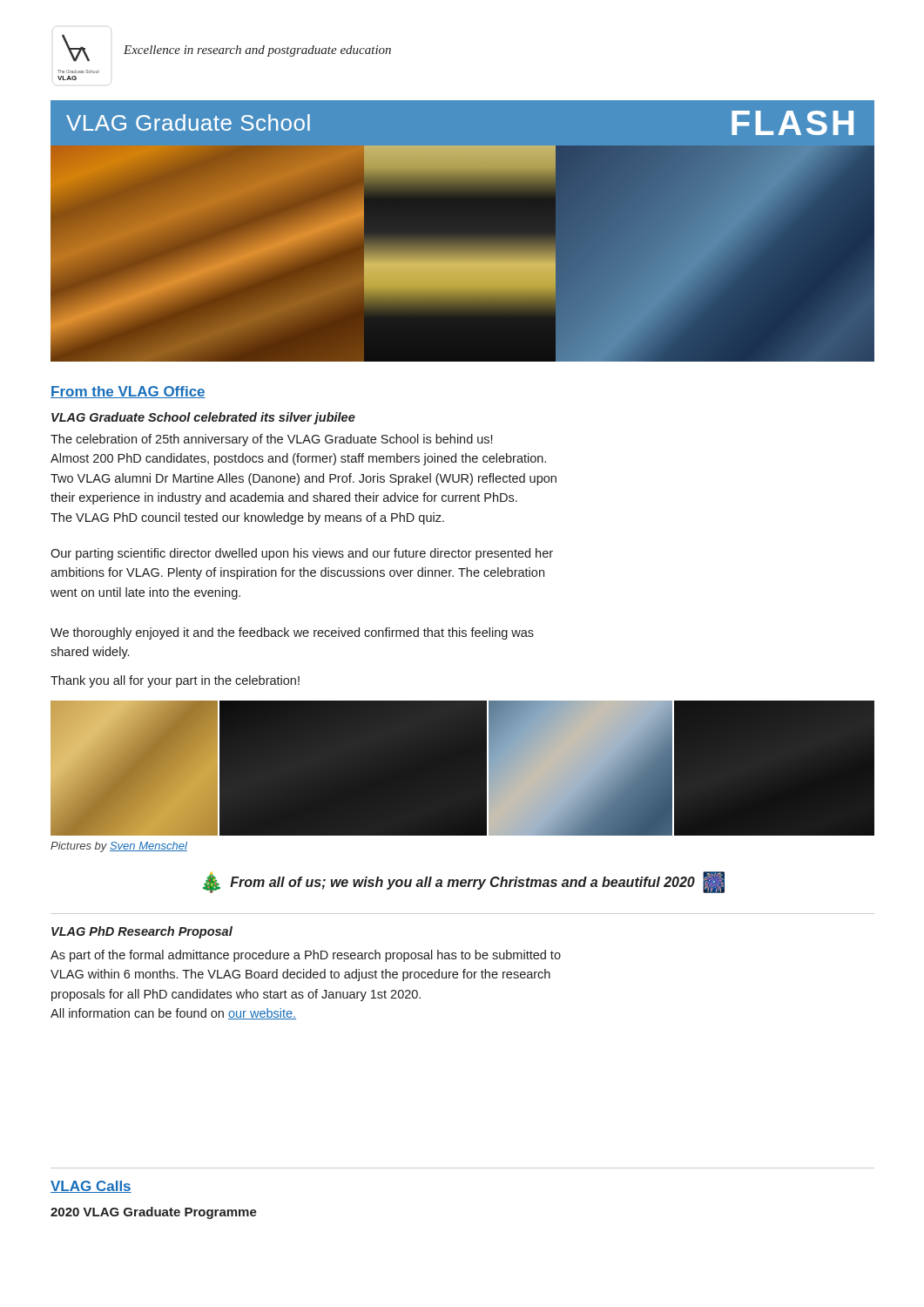This screenshot has width=924, height=1307.
Task: Point to the text block starting "Our parting scientific director dwelled"
Action: click(302, 573)
